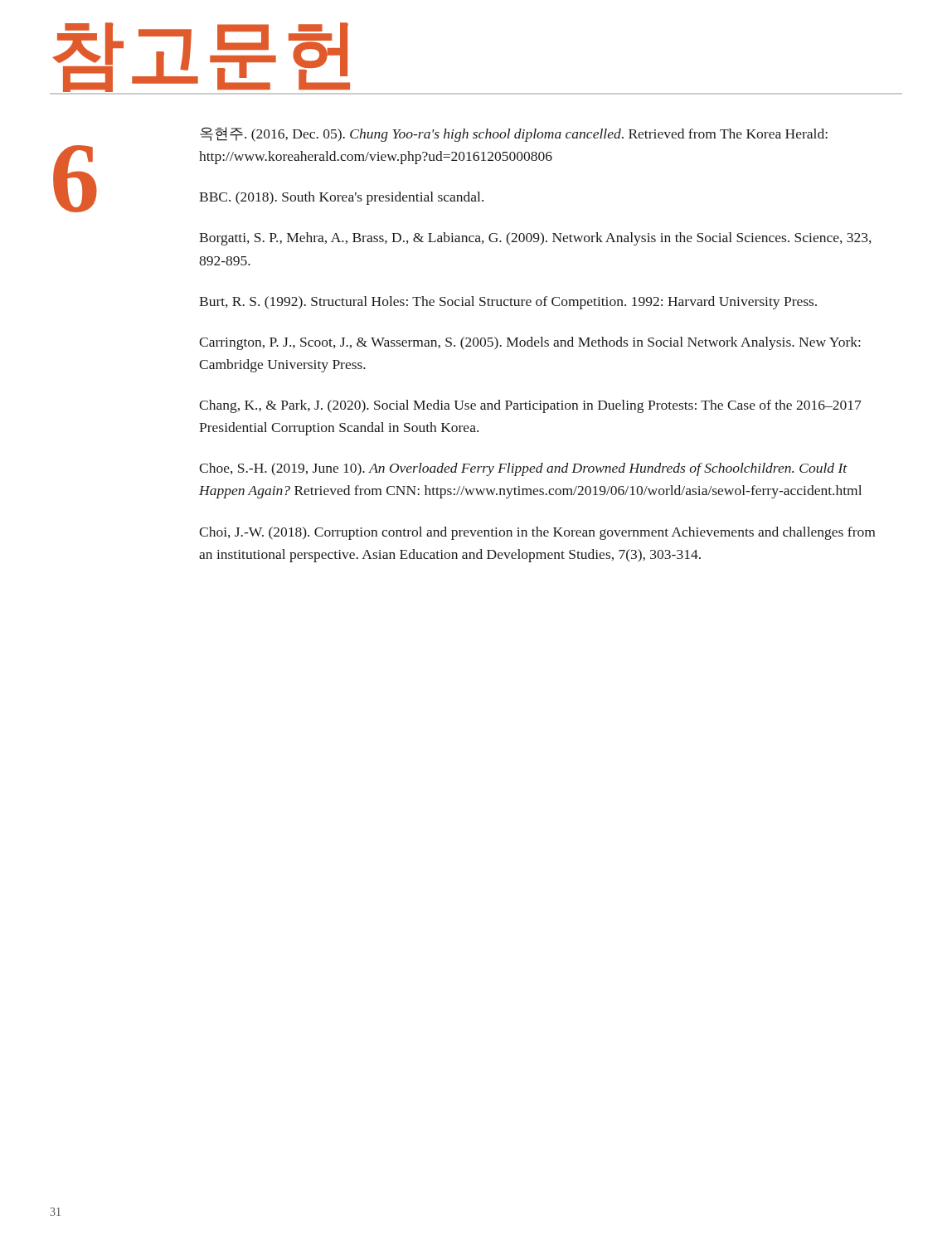Image resolution: width=952 pixels, height=1244 pixels.
Task: Click on the block starting "Carrington, P. J., Scoot, J.,"
Action: pos(530,353)
